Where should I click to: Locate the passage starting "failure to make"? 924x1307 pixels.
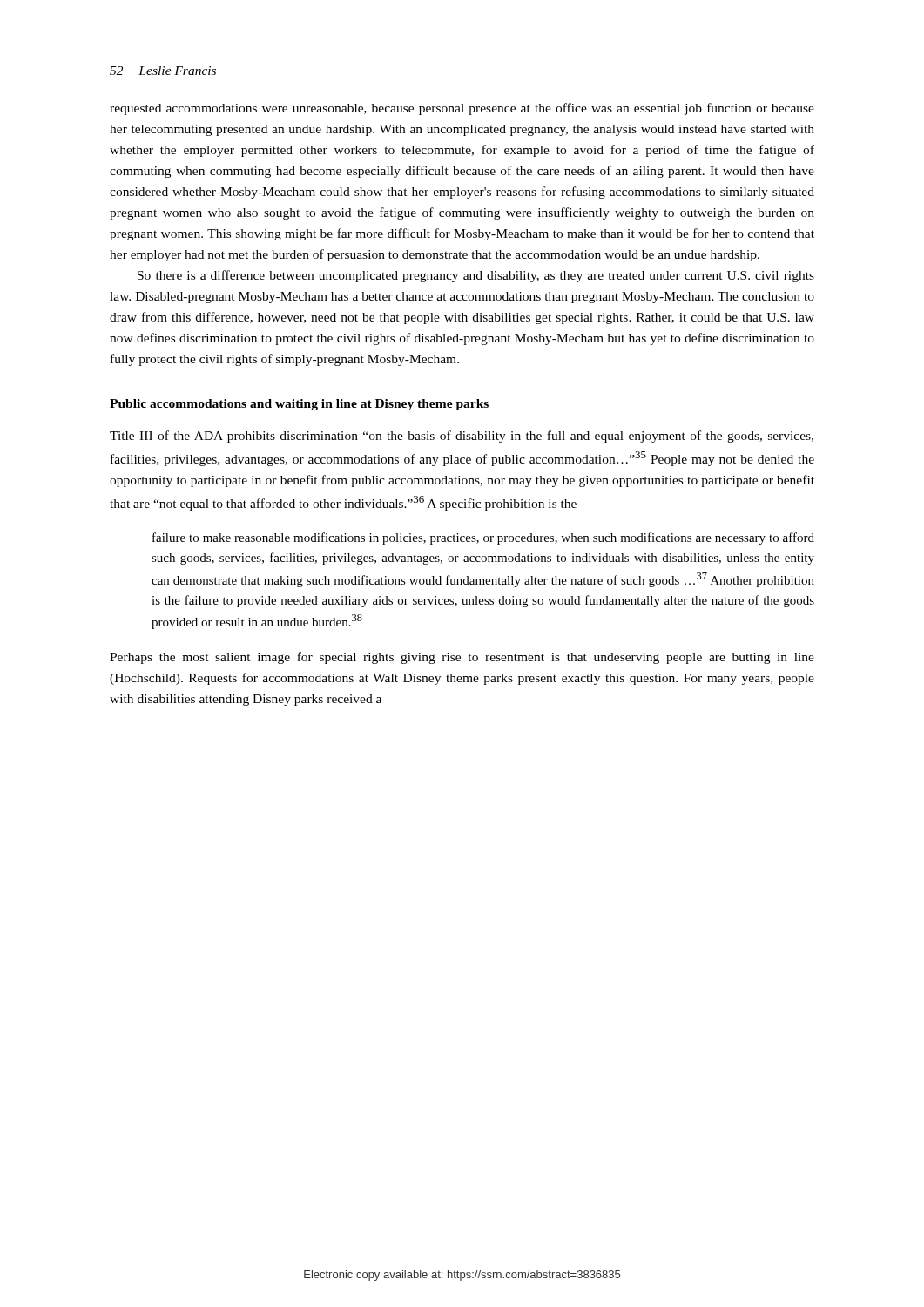coord(483,580)
